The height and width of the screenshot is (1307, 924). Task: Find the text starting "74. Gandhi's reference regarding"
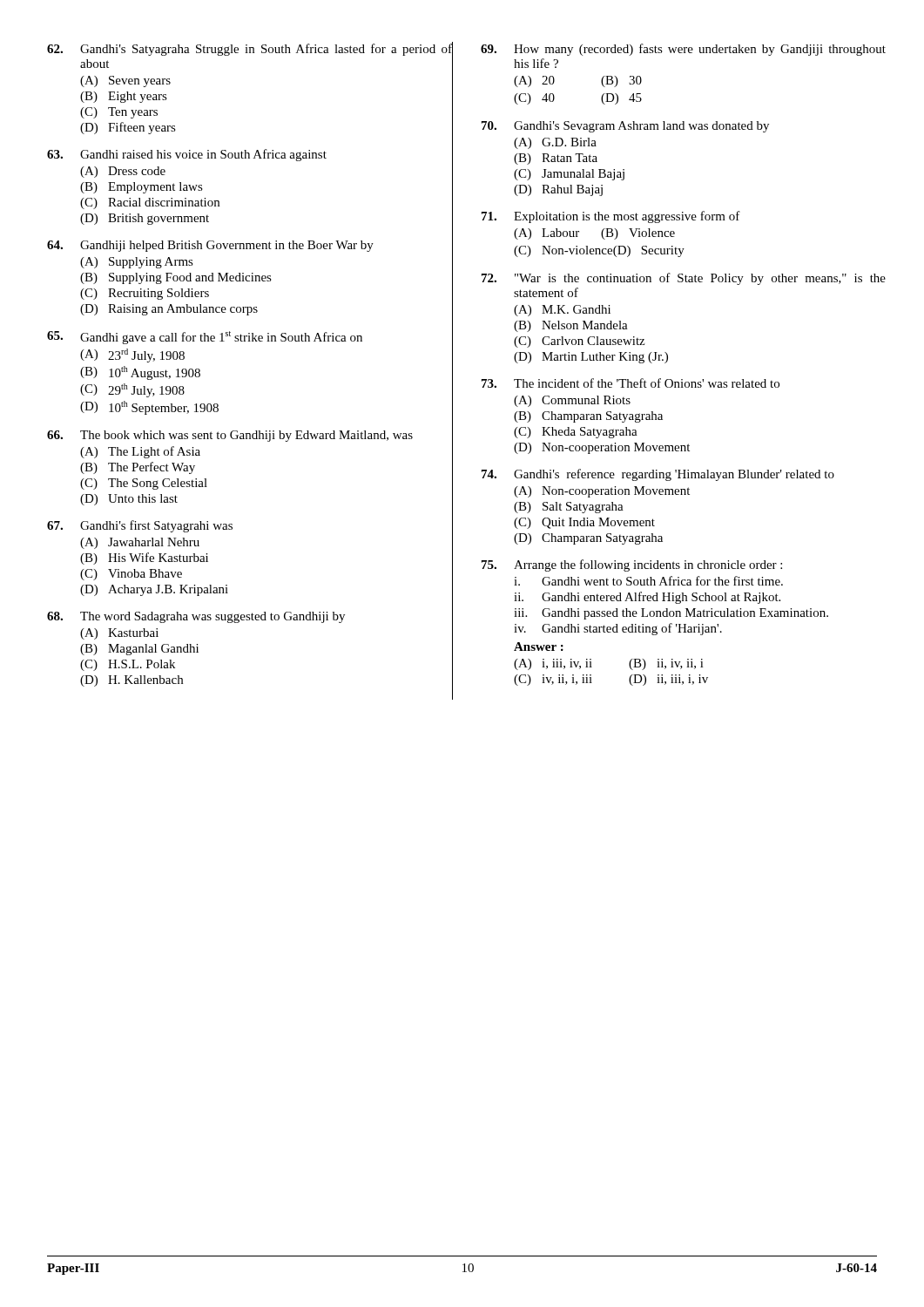(683, 506)
